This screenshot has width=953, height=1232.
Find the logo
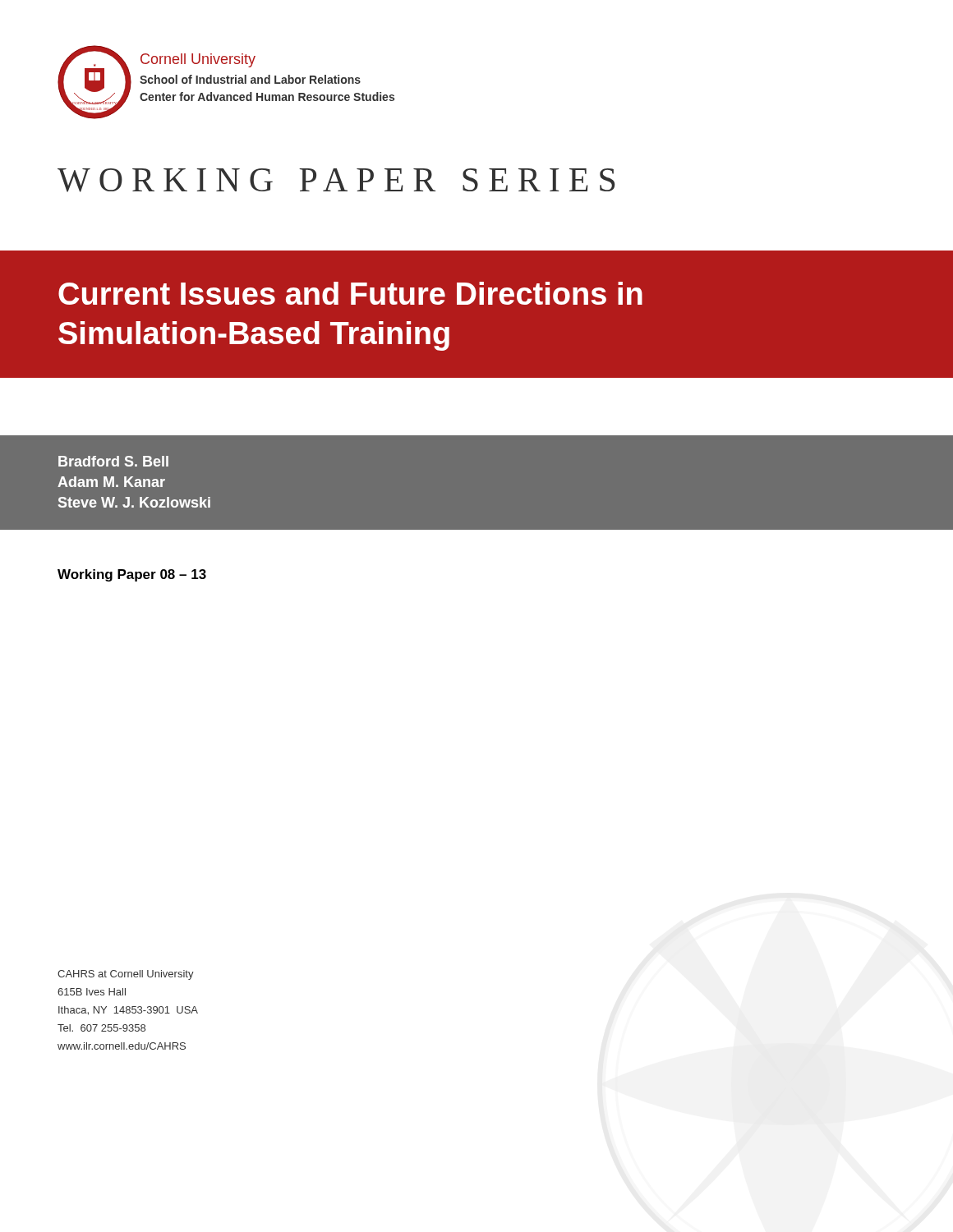[748, 1027]
